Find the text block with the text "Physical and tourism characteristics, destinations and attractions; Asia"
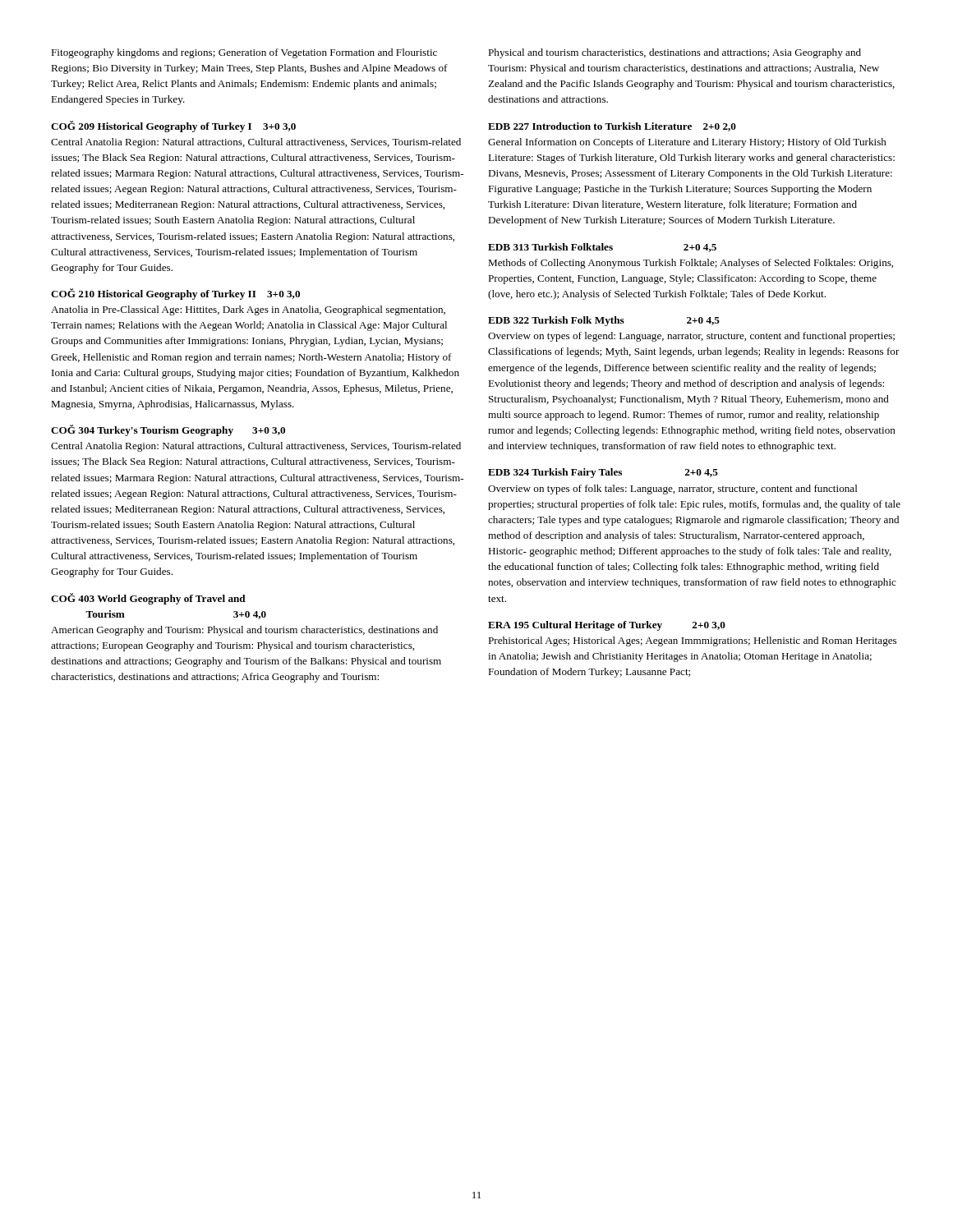 tap(692, 76)
